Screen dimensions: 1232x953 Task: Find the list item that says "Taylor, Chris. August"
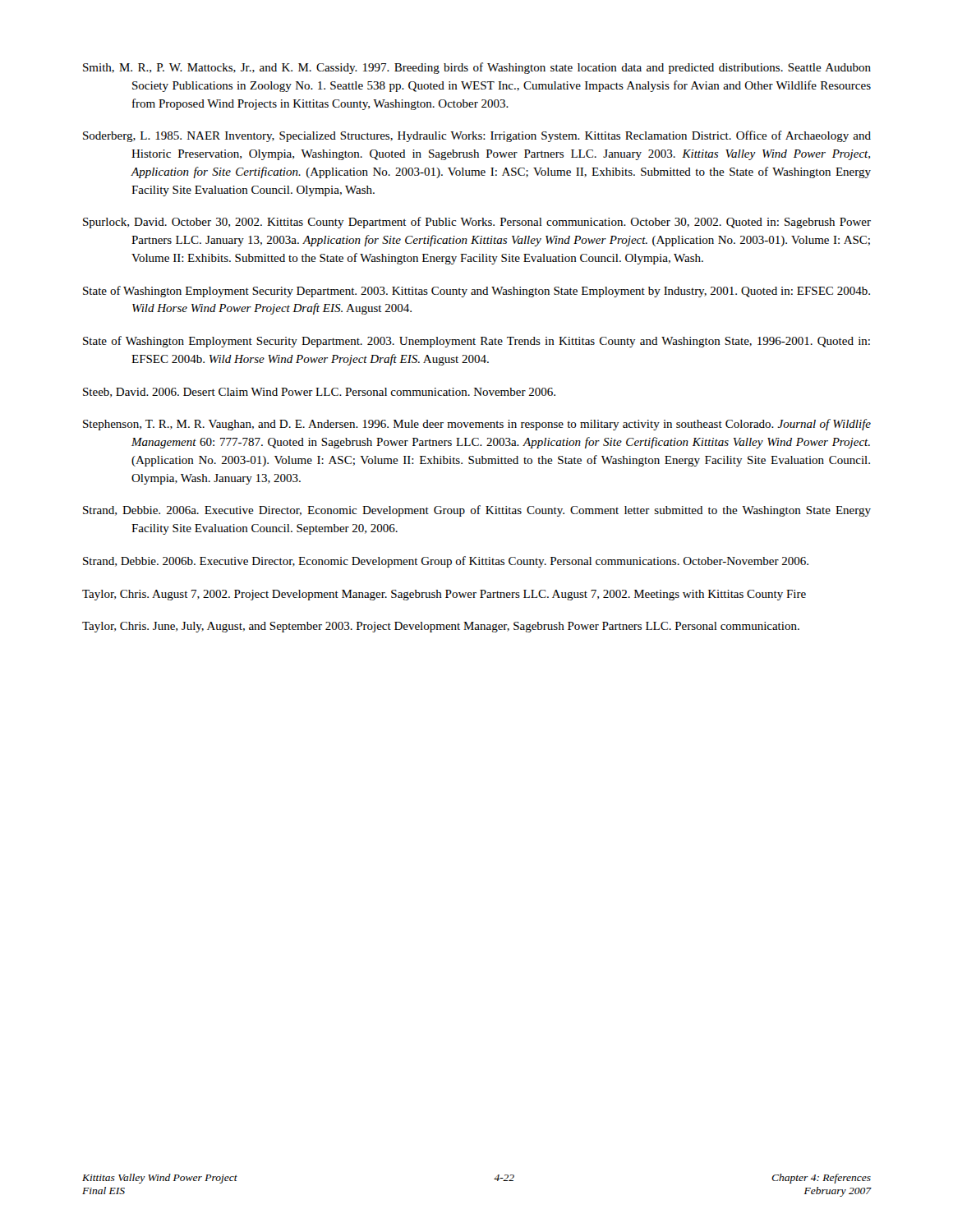[444, 593]
